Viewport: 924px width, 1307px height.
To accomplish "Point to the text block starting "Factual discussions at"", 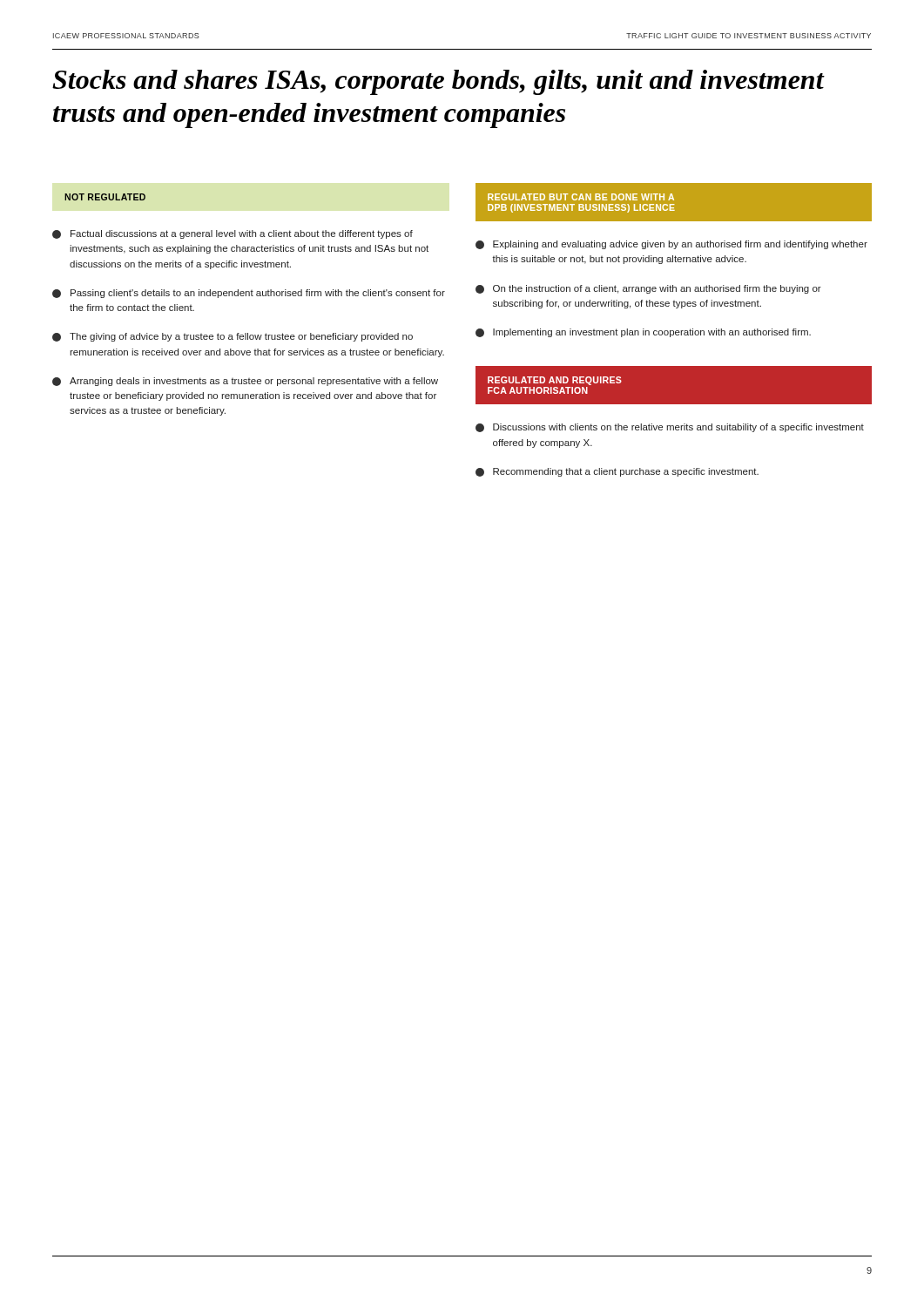I will 251,249.
